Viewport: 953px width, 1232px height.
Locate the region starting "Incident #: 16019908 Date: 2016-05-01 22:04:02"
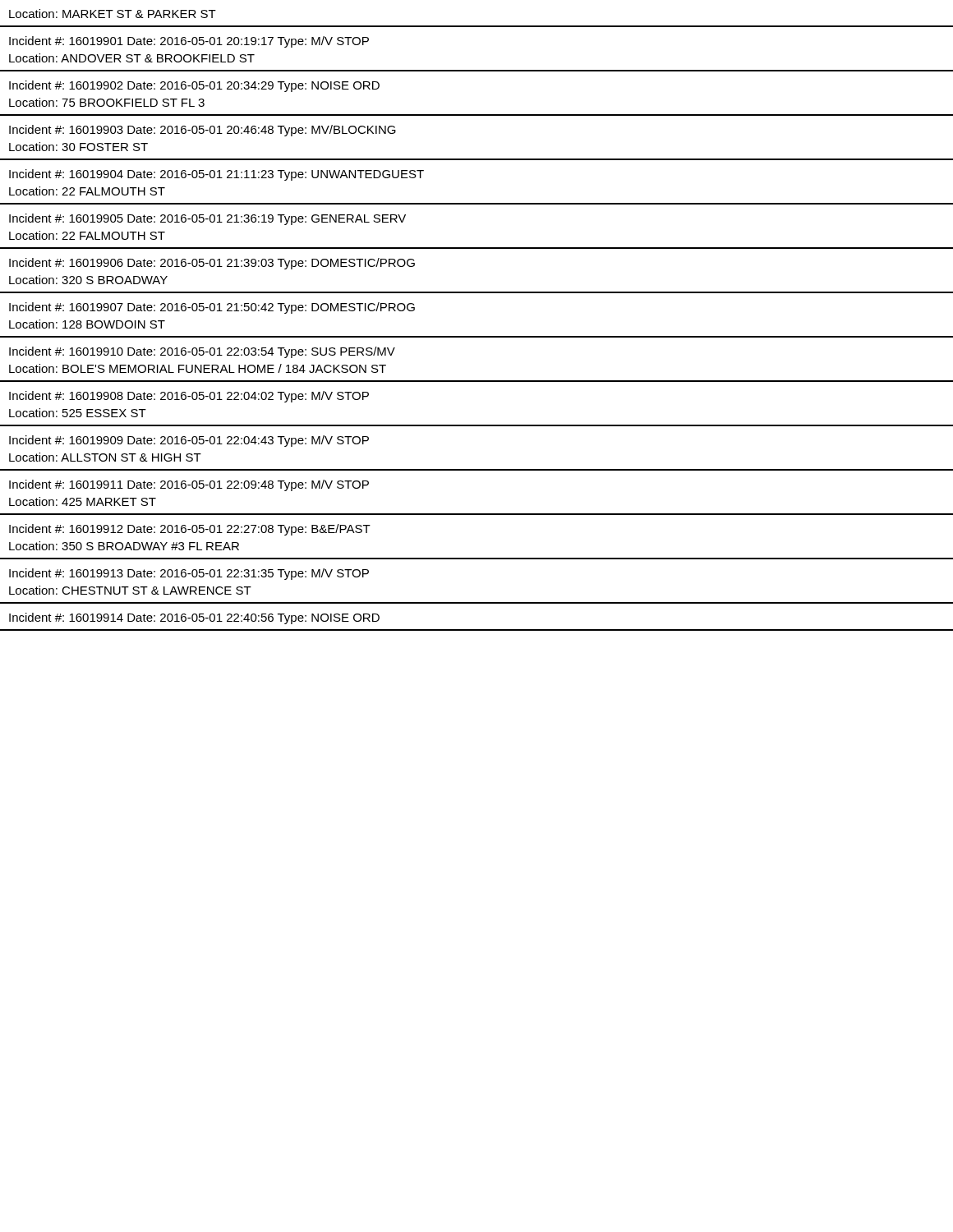pyautogui.click(x=189, y=397)
